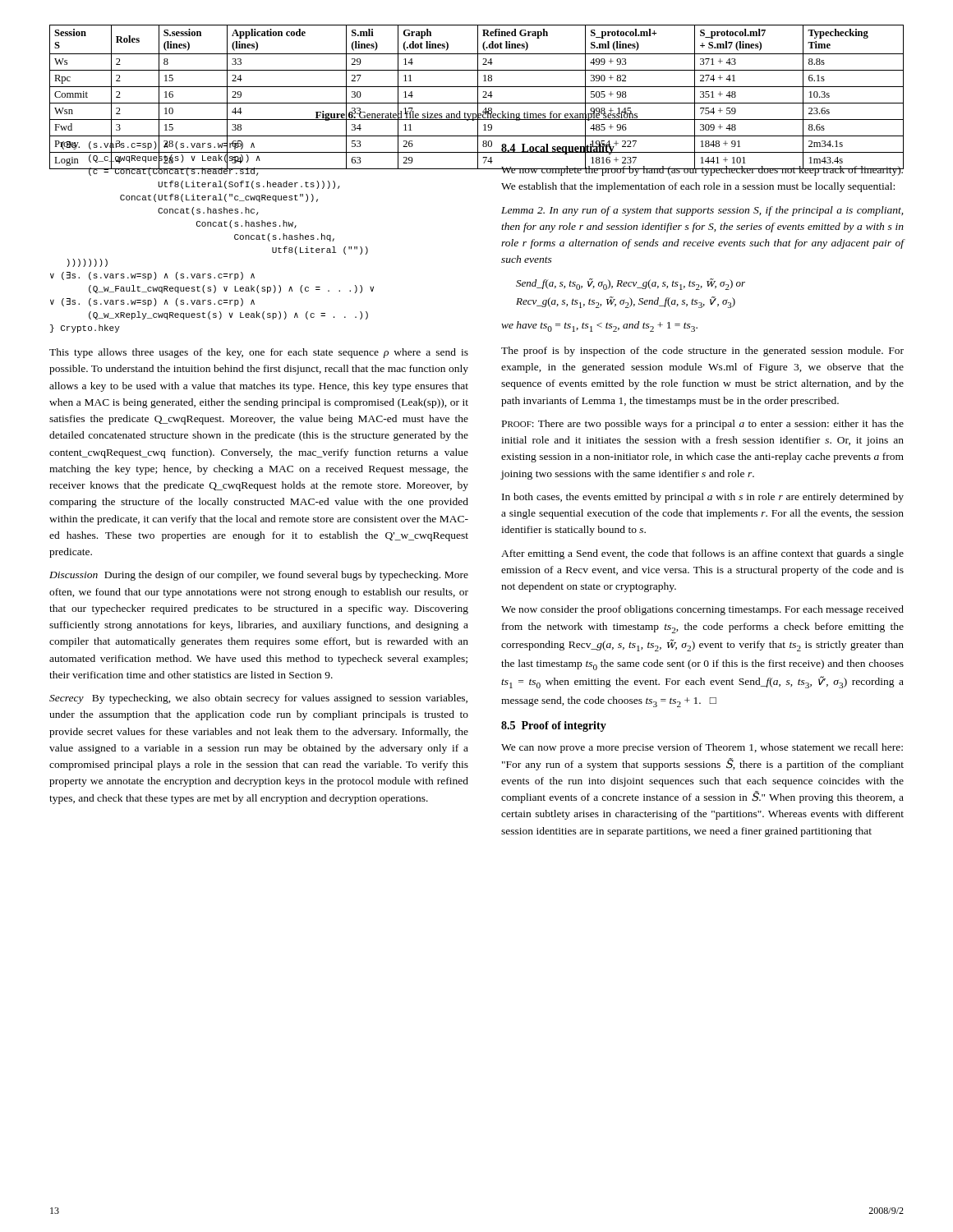Viewport: 953px width, 1232px height.
Task: Find the block on this page that starts "Lemma 2. In any run of a system"
Action: pyautogui.click(x=702, y=235)
